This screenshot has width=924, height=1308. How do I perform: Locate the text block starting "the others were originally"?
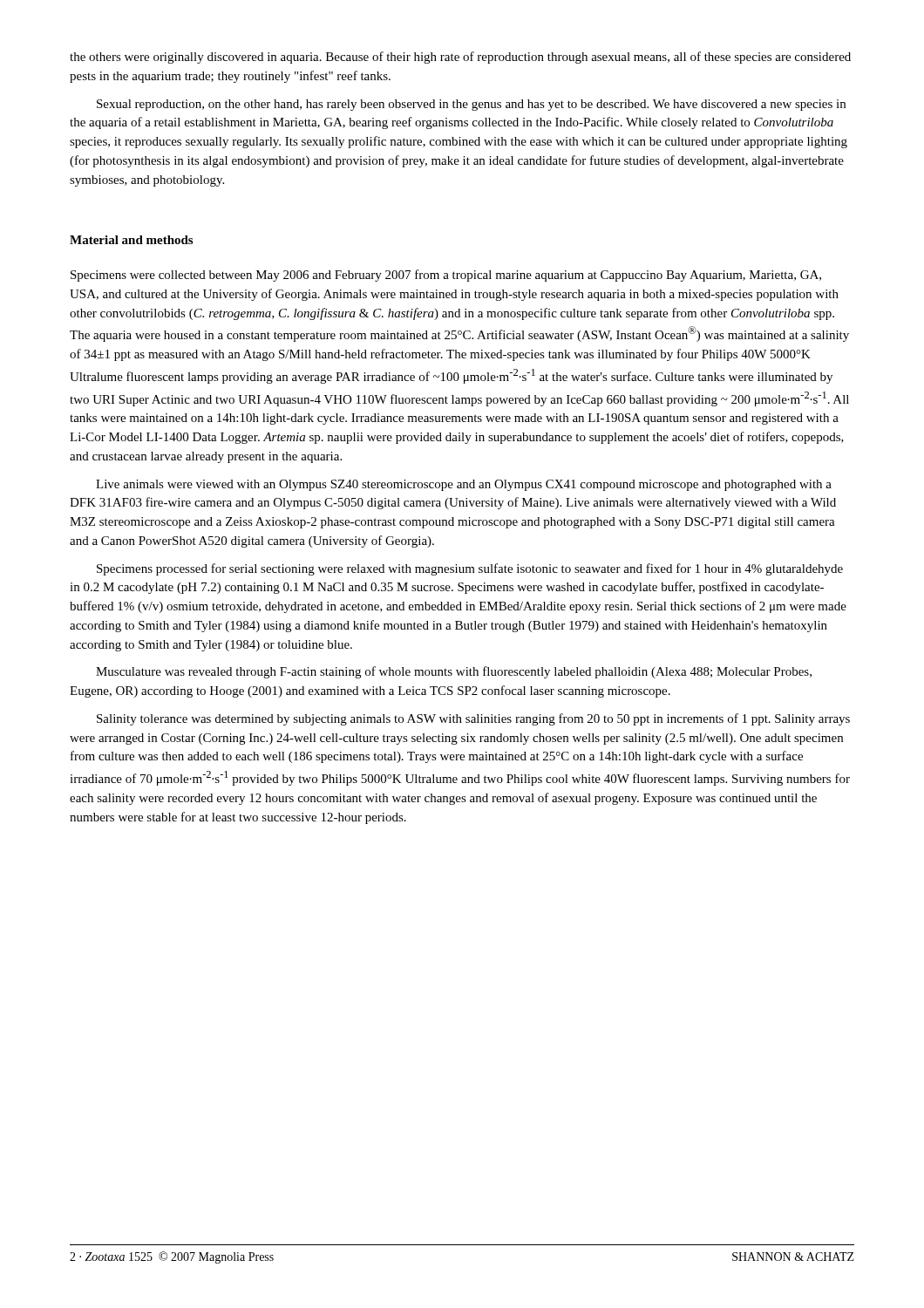[x=460, y=66]
